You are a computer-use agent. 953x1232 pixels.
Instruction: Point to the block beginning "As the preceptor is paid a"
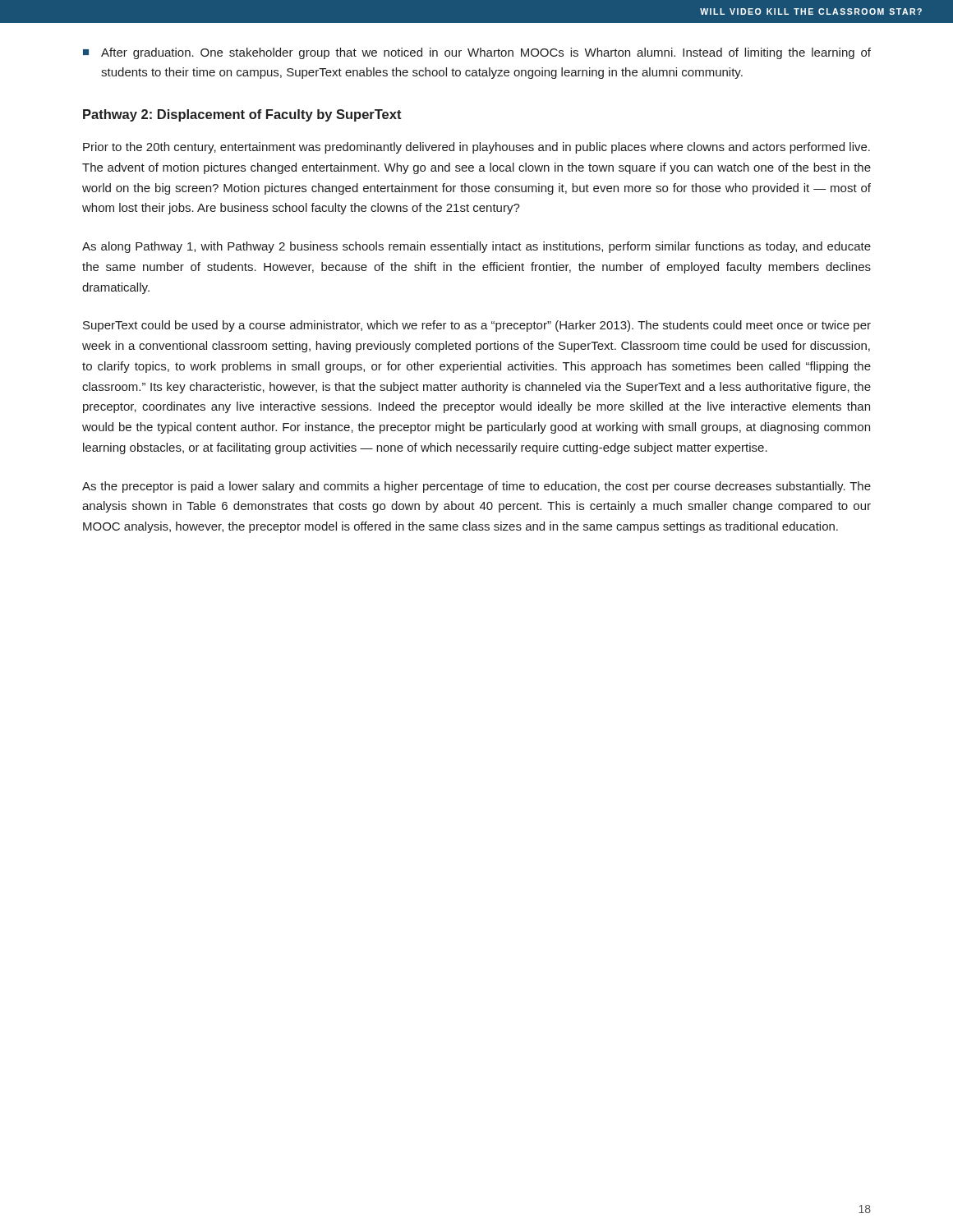click(476, 506)
